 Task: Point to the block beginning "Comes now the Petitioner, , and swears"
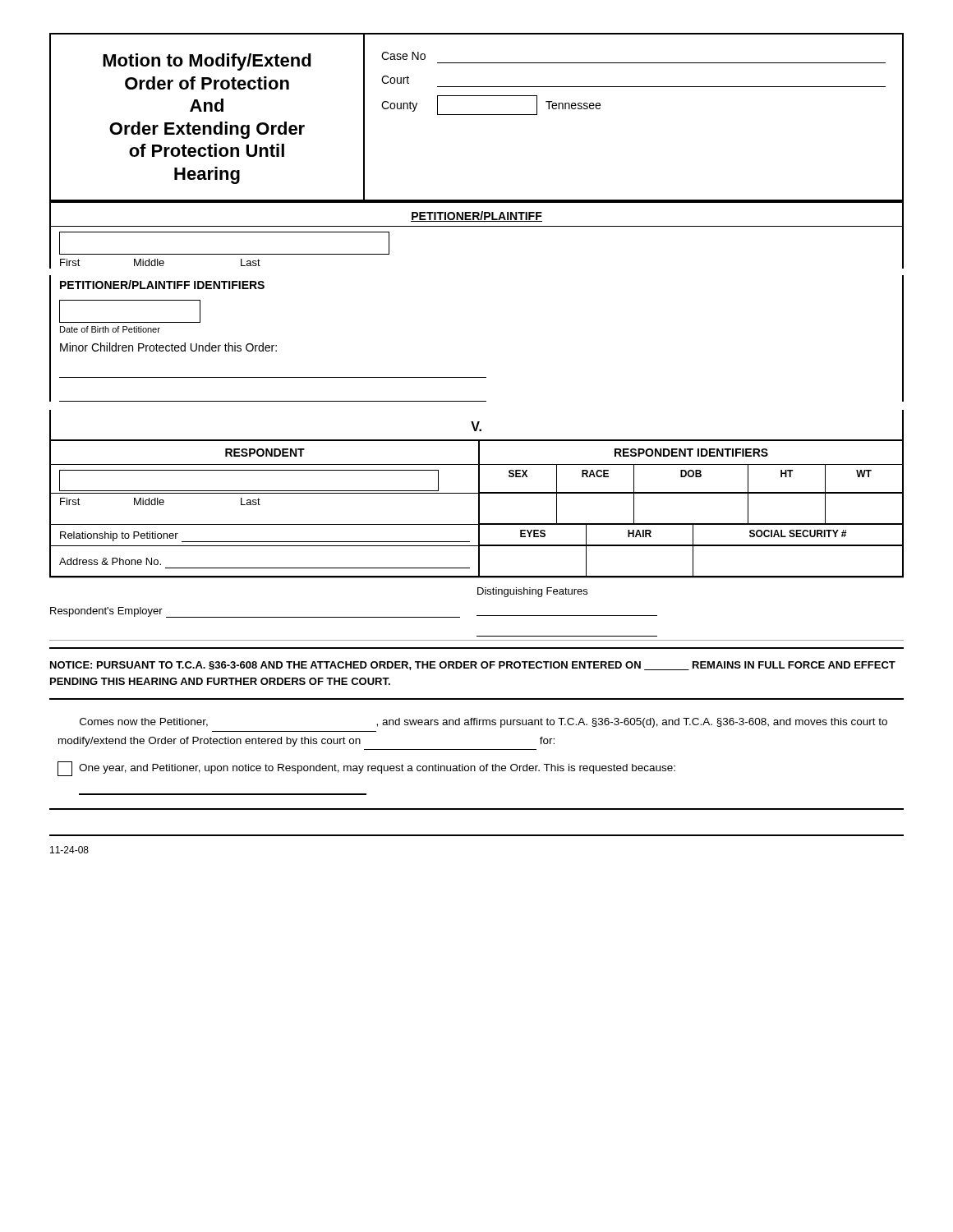pos(473,732)
